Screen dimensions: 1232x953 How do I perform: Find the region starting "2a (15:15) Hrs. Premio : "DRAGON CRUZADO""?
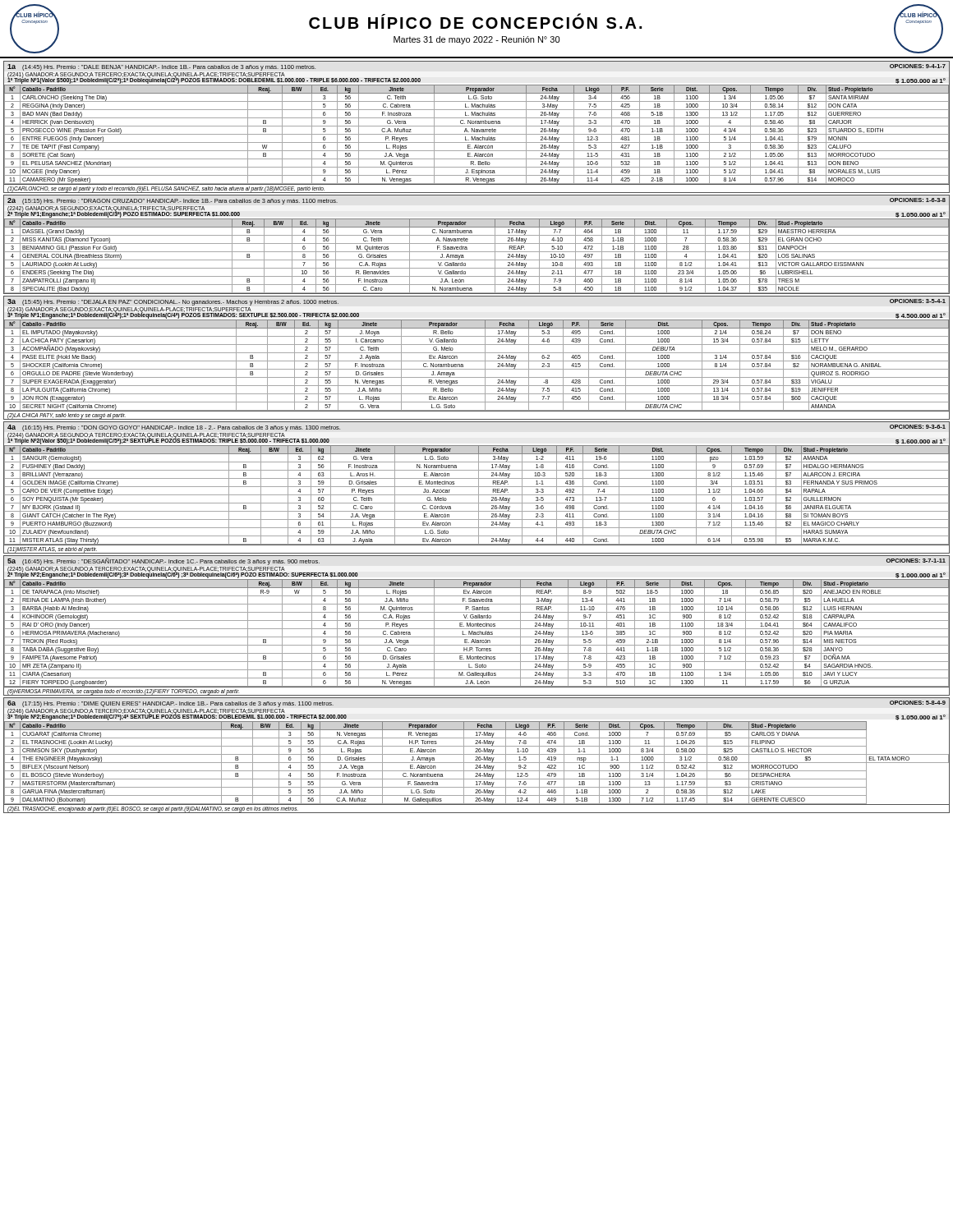point(476,200)
